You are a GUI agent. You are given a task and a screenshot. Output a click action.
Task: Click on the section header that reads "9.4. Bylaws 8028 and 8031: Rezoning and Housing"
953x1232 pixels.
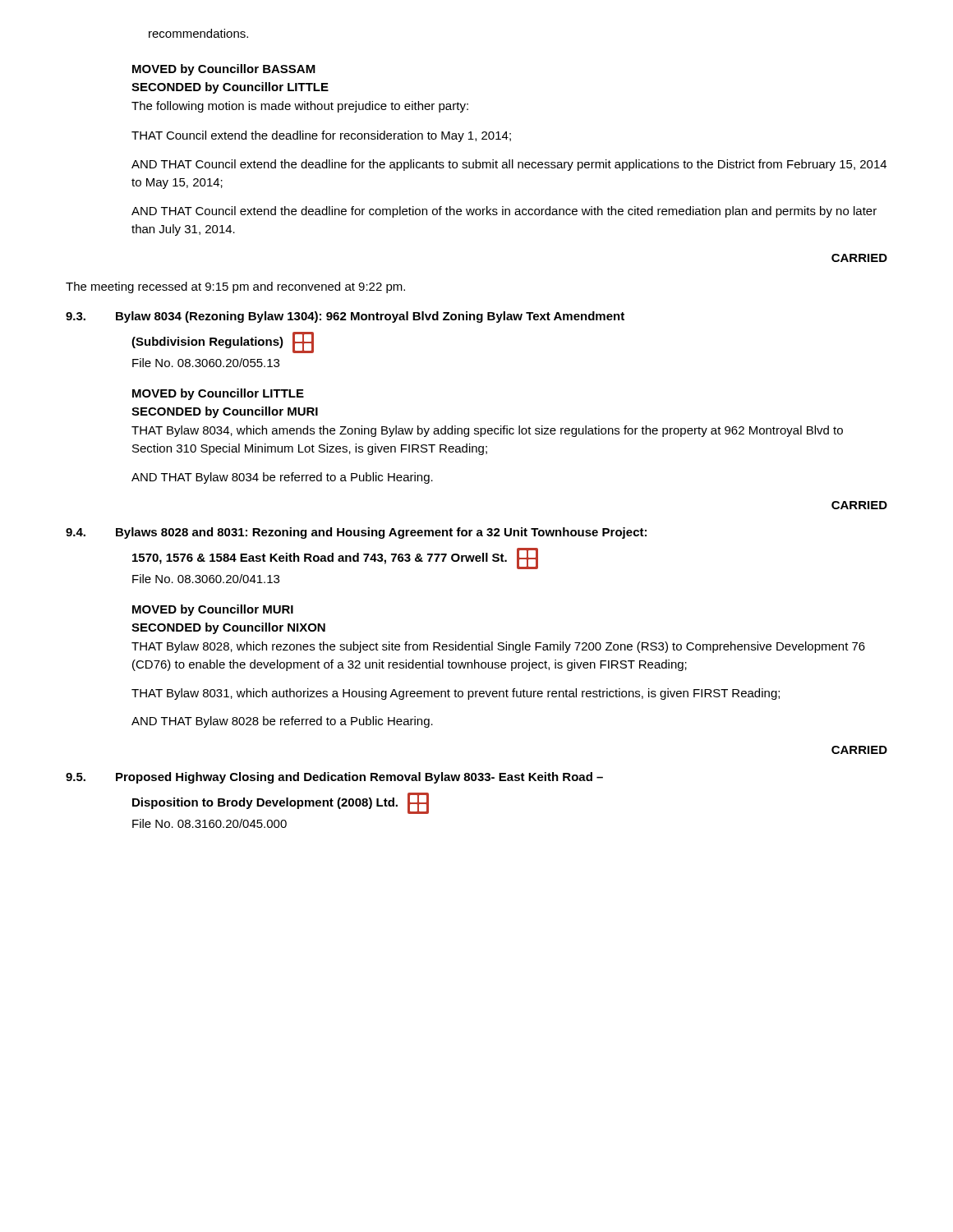(357, 532)
